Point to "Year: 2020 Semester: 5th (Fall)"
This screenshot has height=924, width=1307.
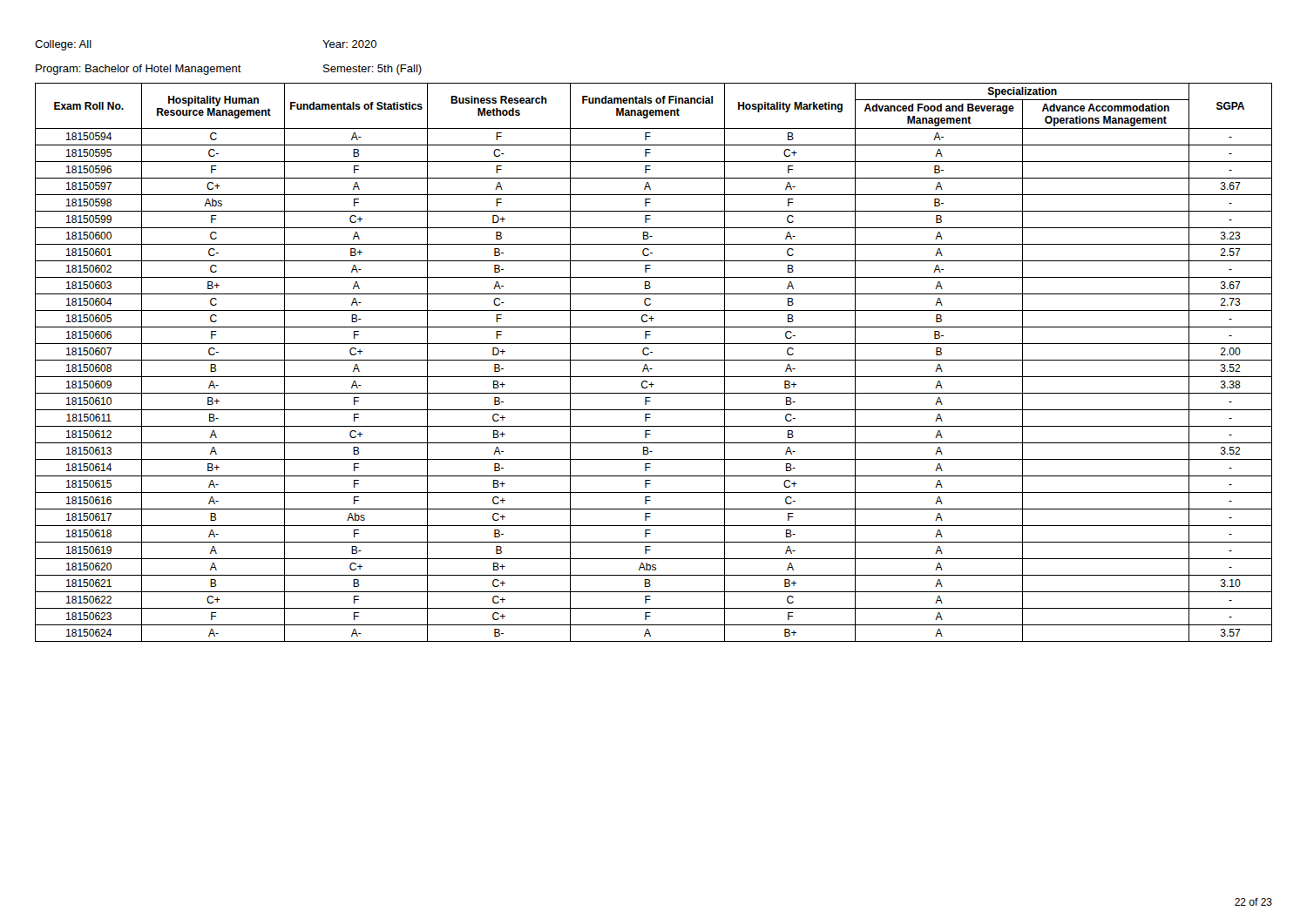point(372,56)
